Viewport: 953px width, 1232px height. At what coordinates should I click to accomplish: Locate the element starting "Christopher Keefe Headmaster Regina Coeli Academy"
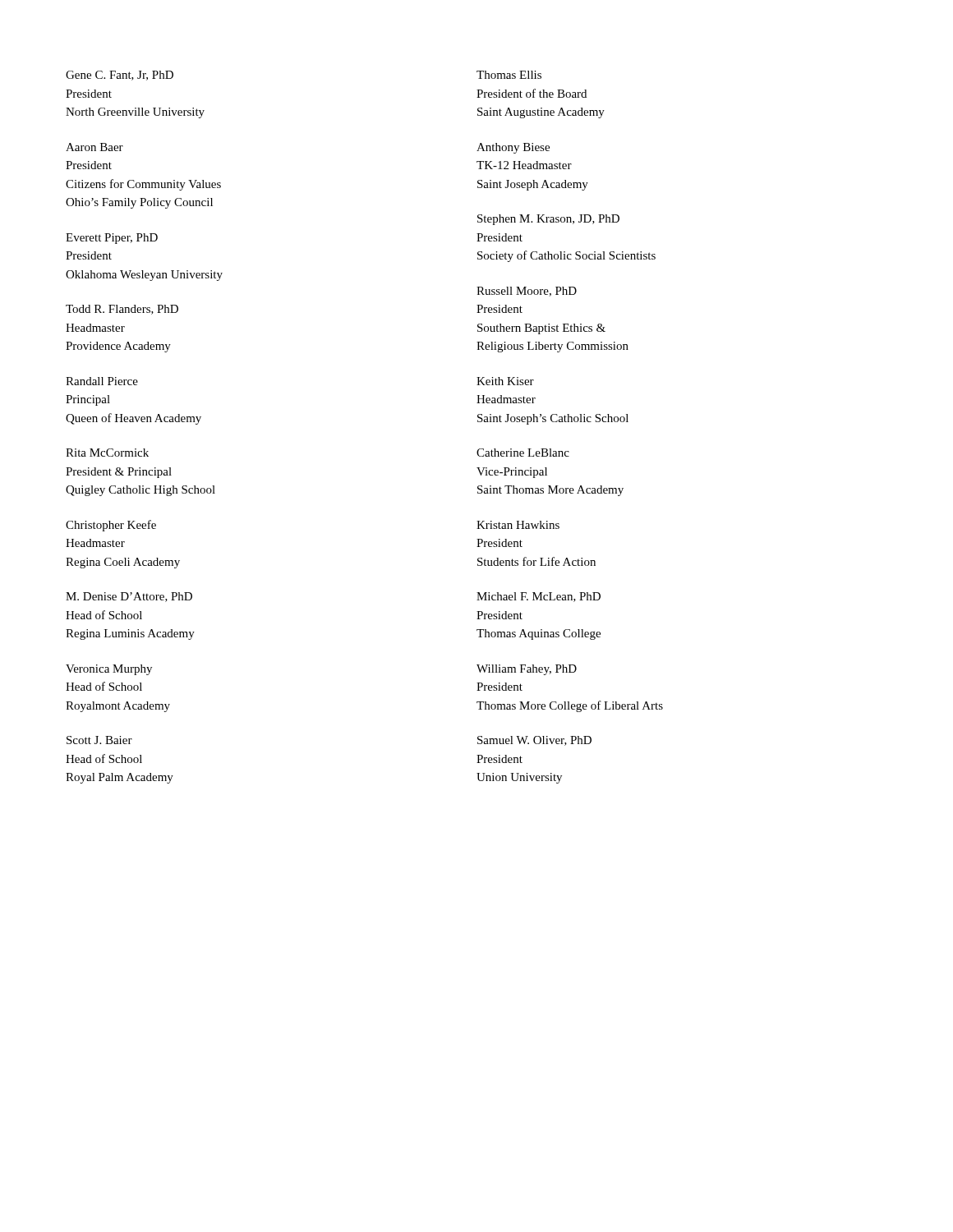[x=111, y=526]
